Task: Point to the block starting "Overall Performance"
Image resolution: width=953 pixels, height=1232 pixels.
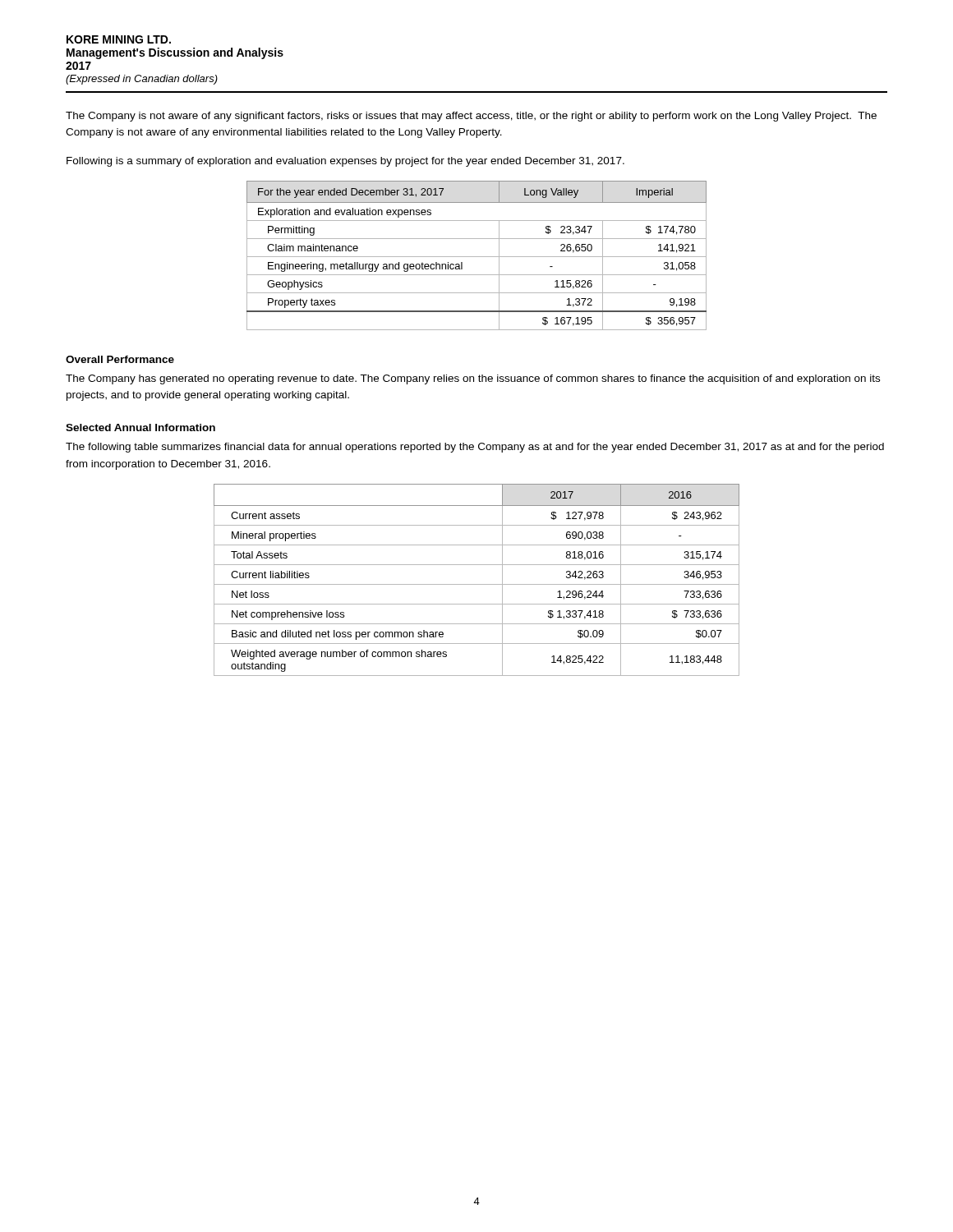Action: point(120,359)
